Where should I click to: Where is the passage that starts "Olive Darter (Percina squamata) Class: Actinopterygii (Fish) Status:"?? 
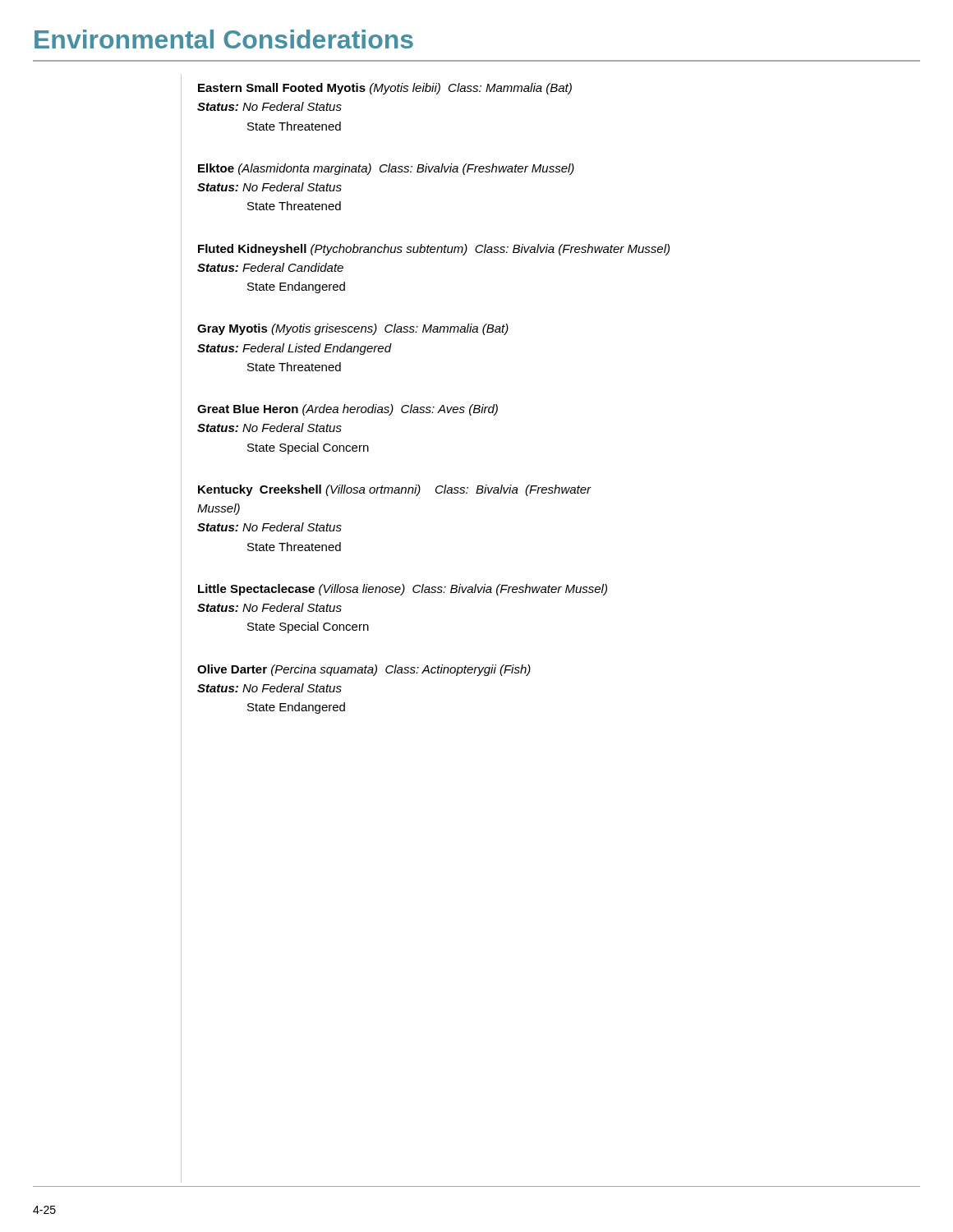[x=364, y=670]
